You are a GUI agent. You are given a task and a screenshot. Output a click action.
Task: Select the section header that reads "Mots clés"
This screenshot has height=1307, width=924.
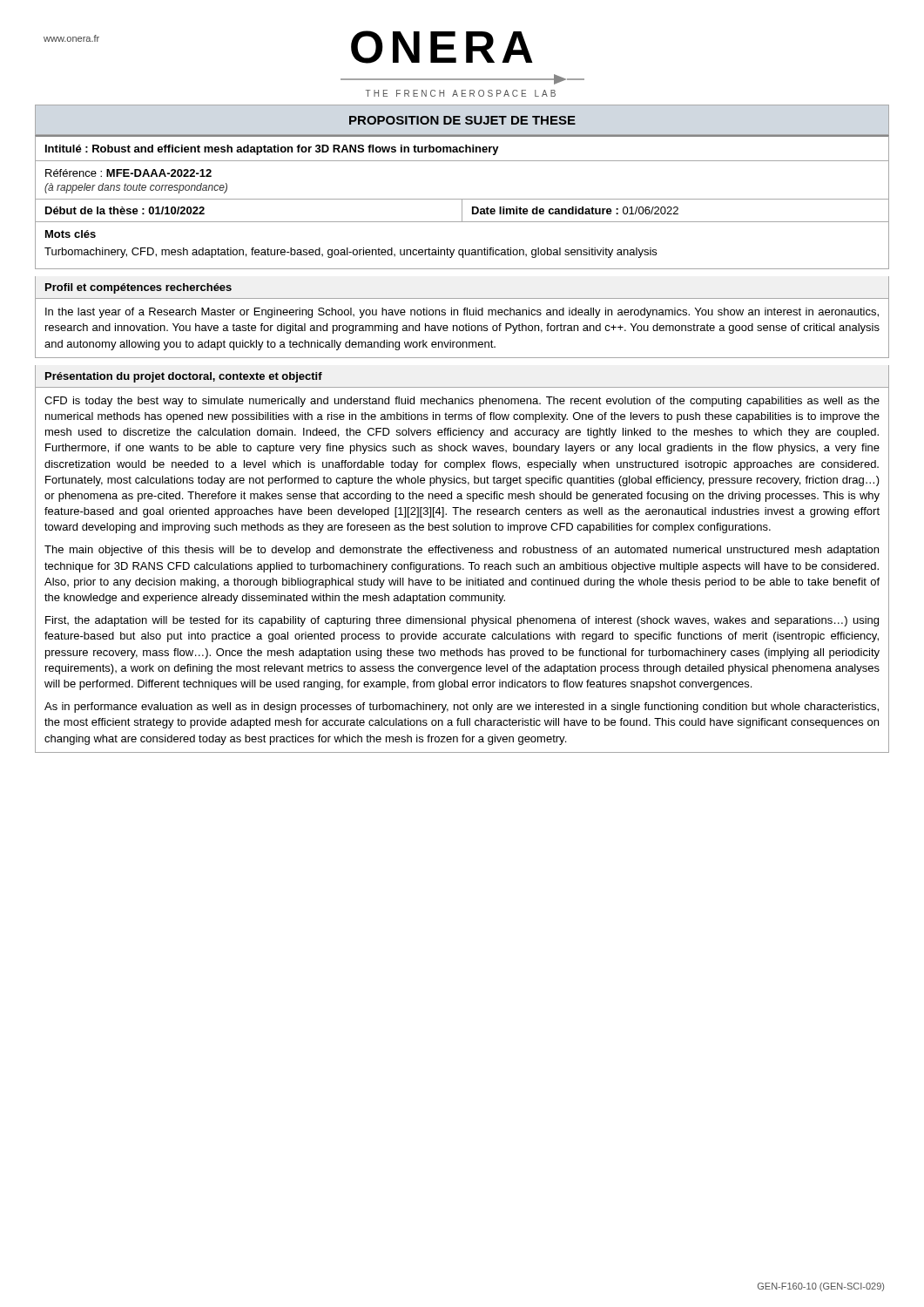[x=70, y=234]
